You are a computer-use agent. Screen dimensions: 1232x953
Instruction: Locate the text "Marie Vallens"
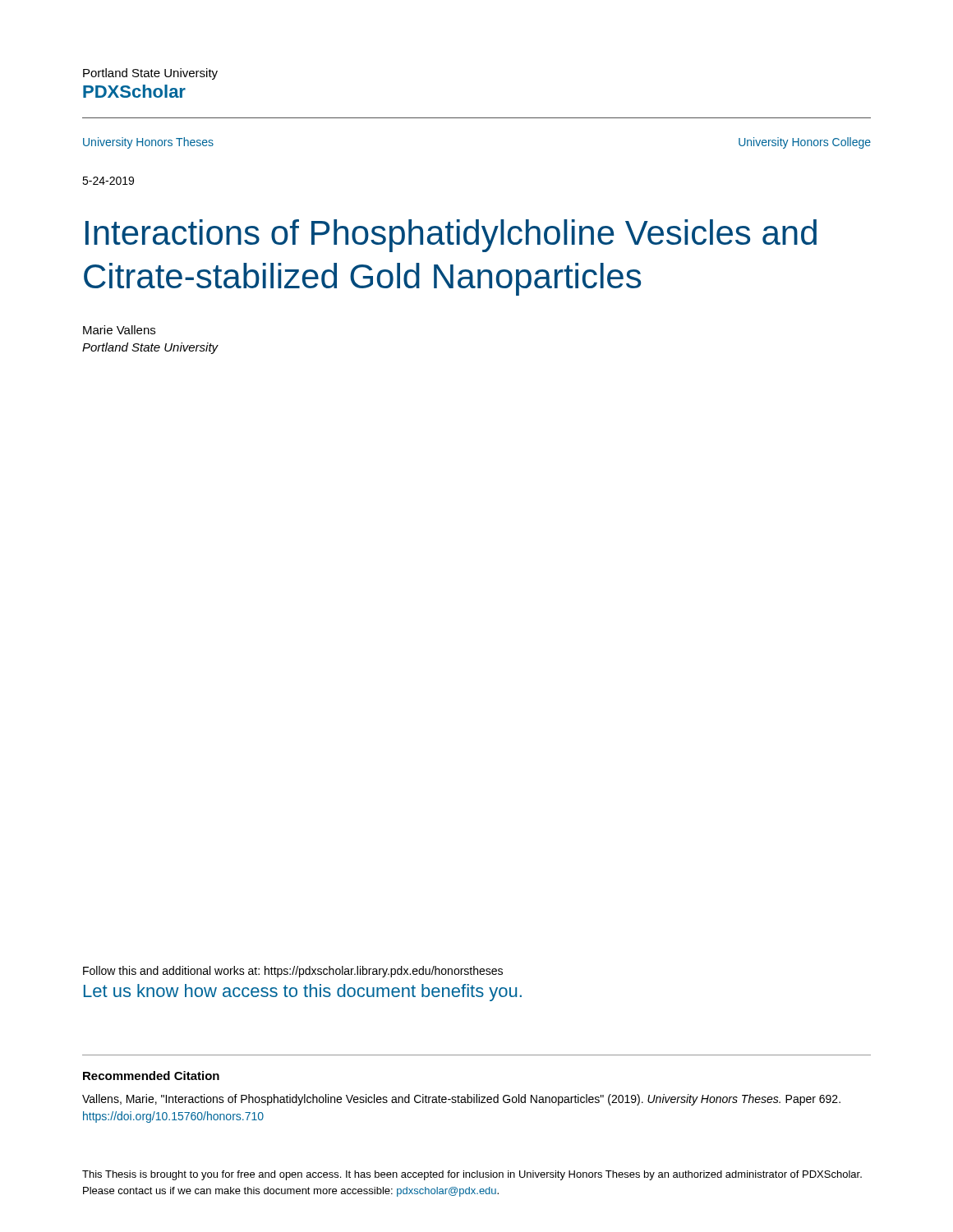pyautogui.click(x=119, y=330)
